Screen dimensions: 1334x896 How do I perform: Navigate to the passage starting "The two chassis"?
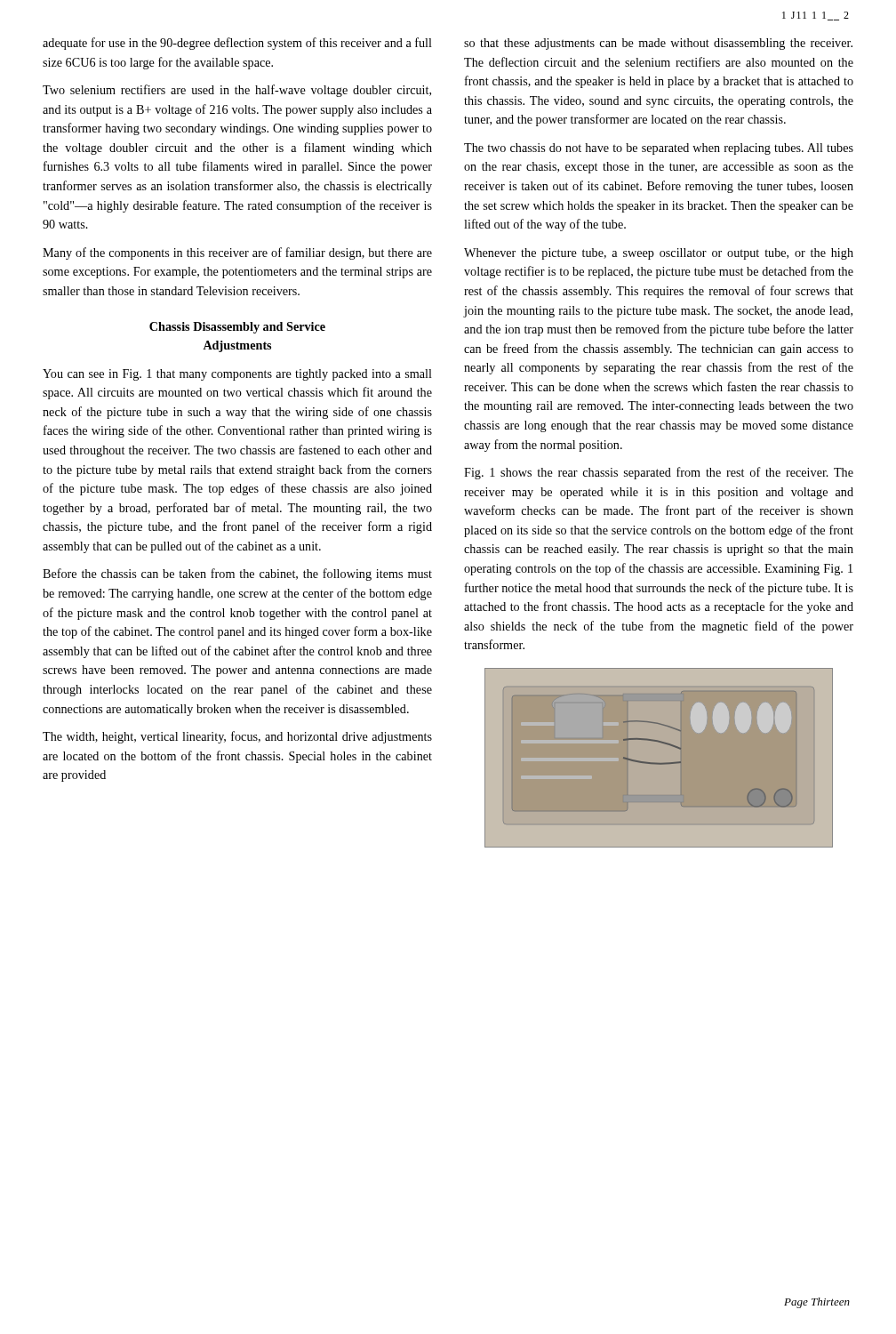659,187
